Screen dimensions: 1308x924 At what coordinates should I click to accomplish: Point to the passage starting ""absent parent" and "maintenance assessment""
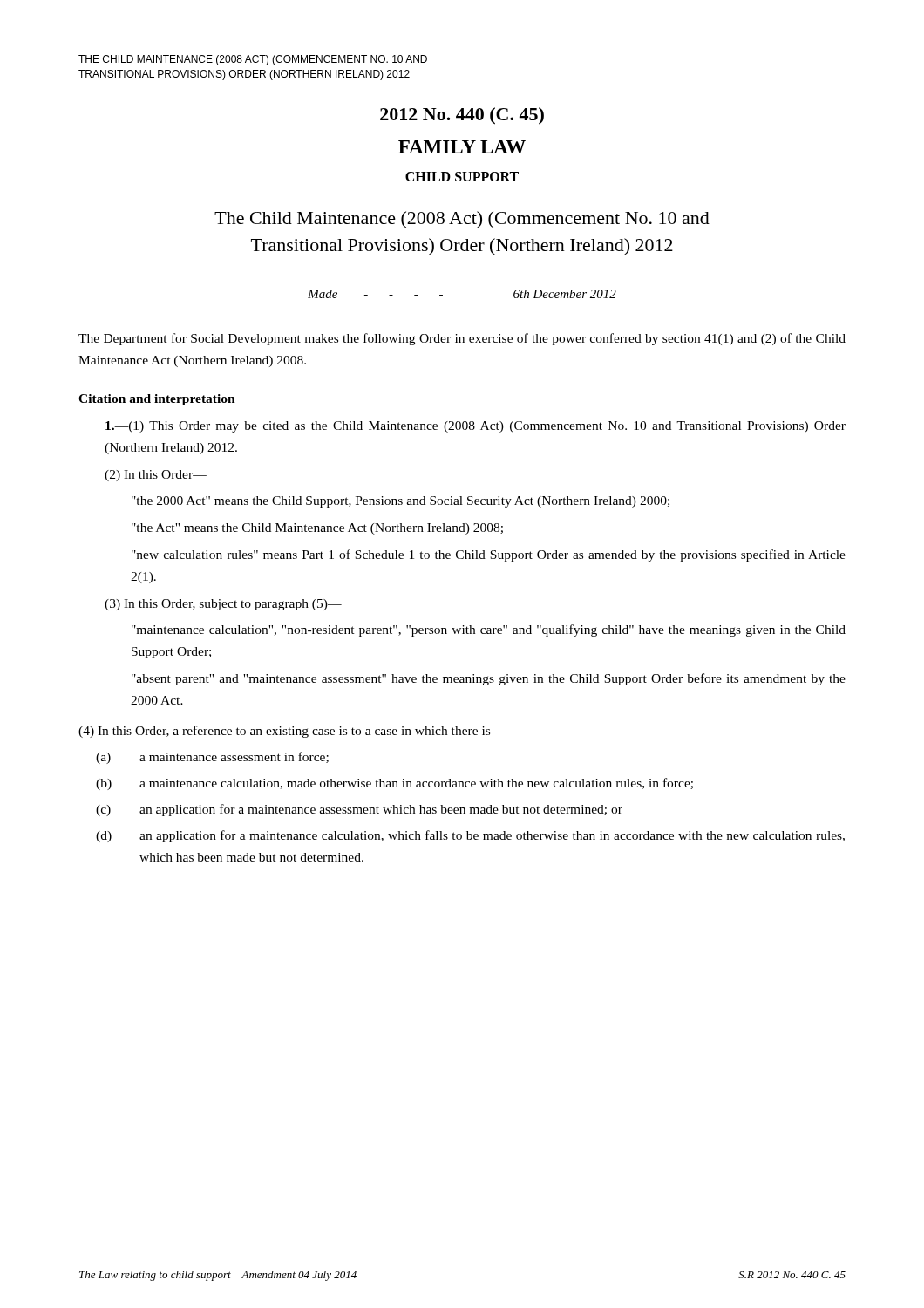coord(488,689)
